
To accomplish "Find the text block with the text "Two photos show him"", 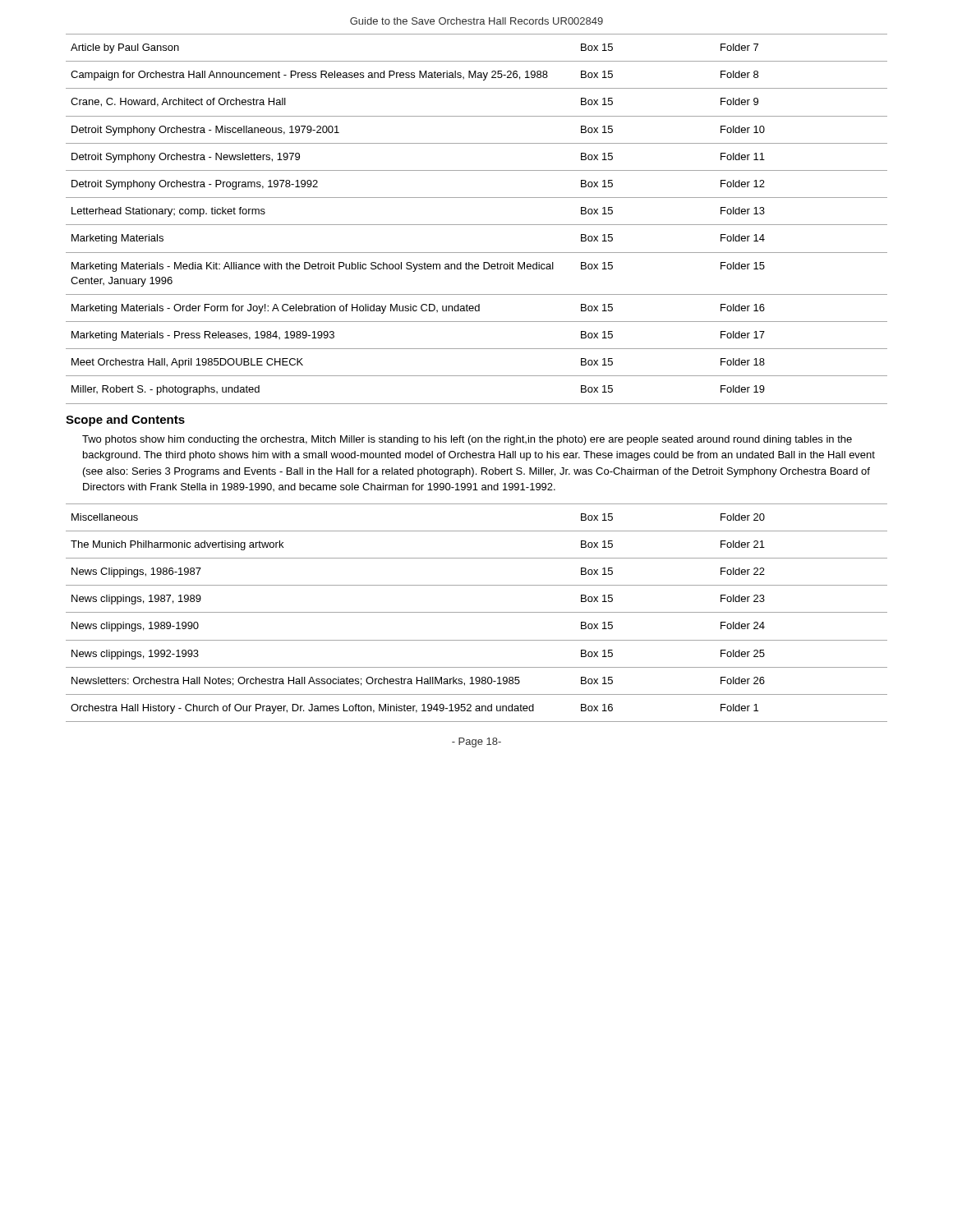I will point(479,463).
